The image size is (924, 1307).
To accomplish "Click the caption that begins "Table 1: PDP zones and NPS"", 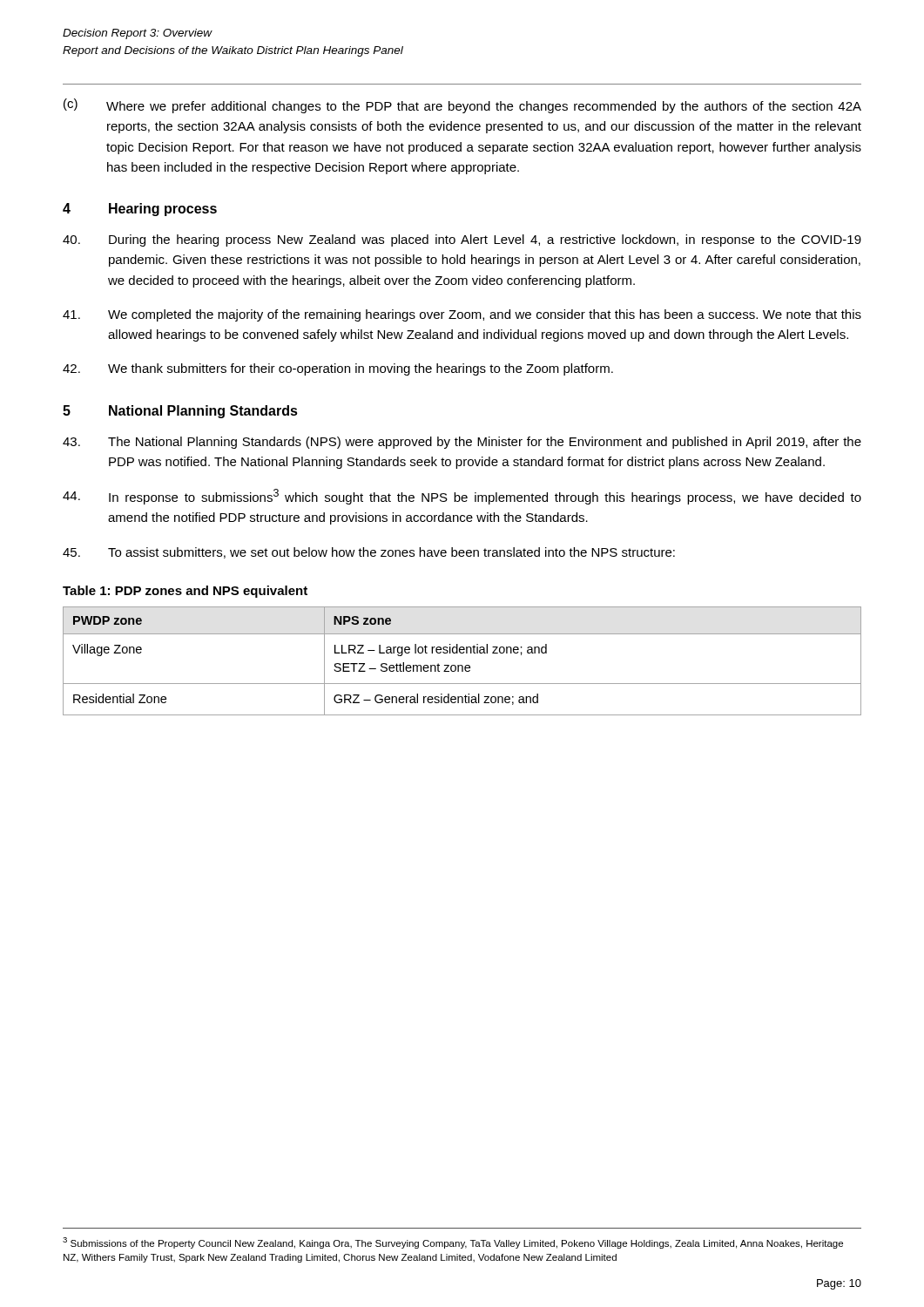I will 185,590.
